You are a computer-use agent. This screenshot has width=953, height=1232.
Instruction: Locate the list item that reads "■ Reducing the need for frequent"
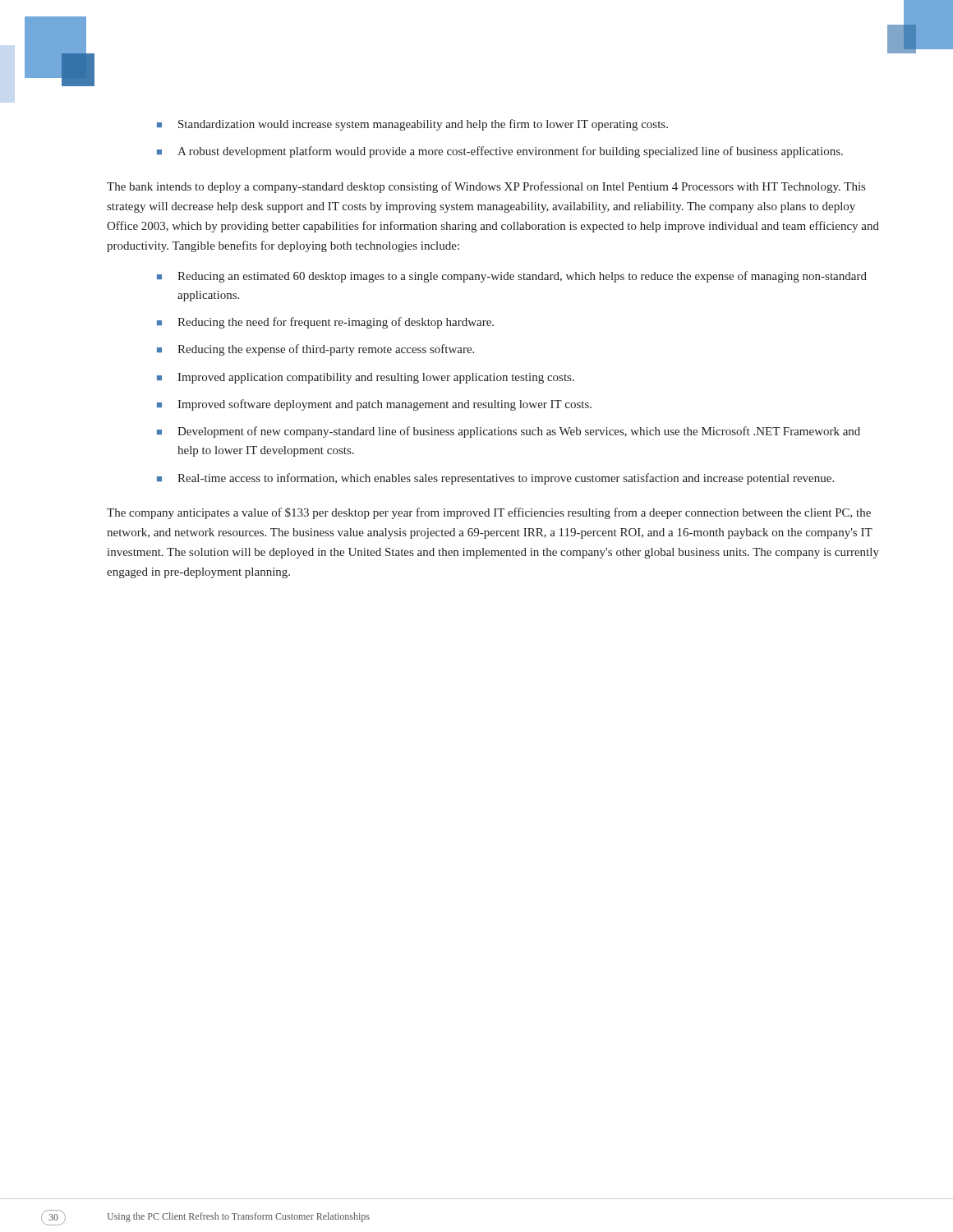pos(325,322)
